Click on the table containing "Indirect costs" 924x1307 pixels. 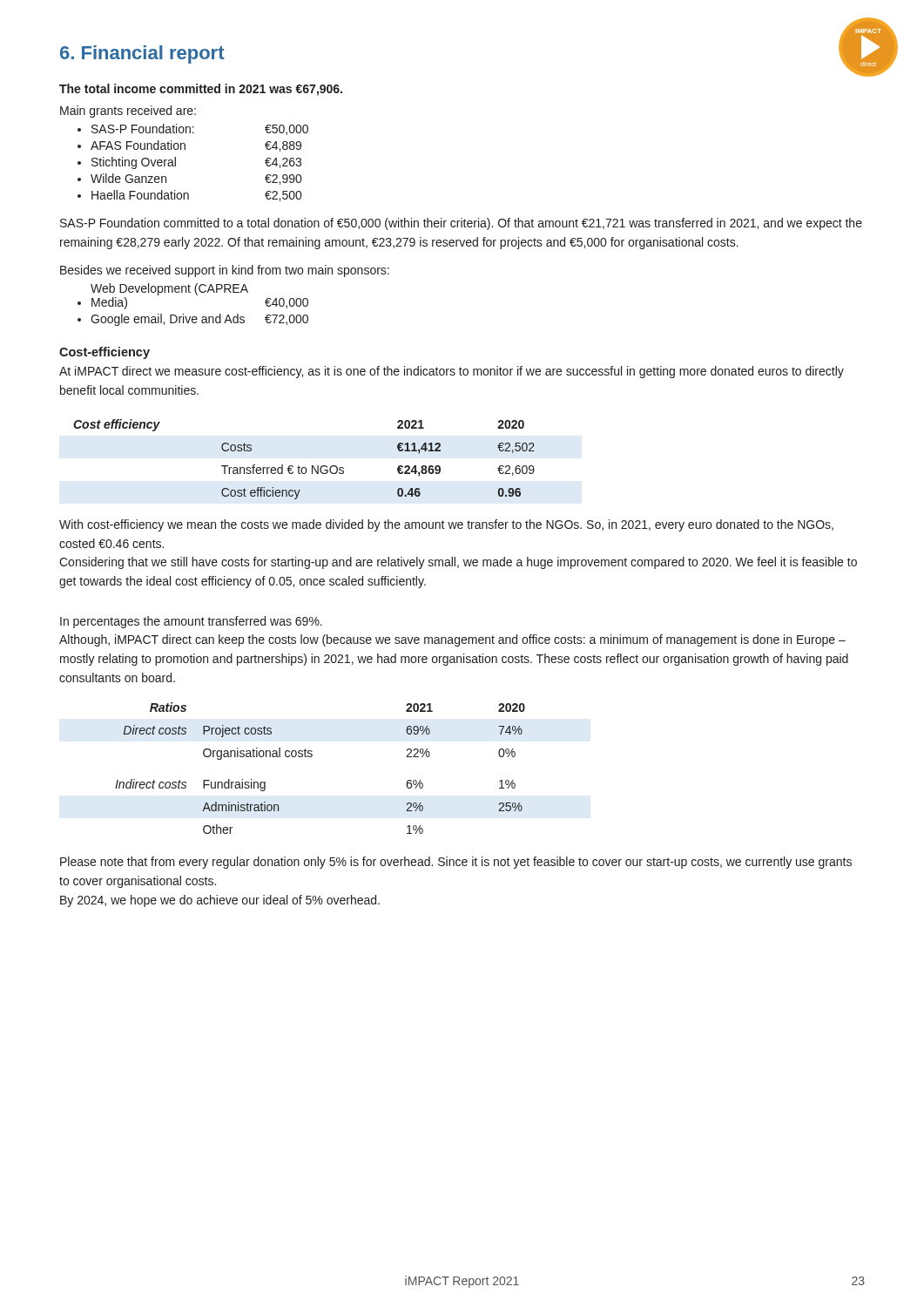coord(462,769)
